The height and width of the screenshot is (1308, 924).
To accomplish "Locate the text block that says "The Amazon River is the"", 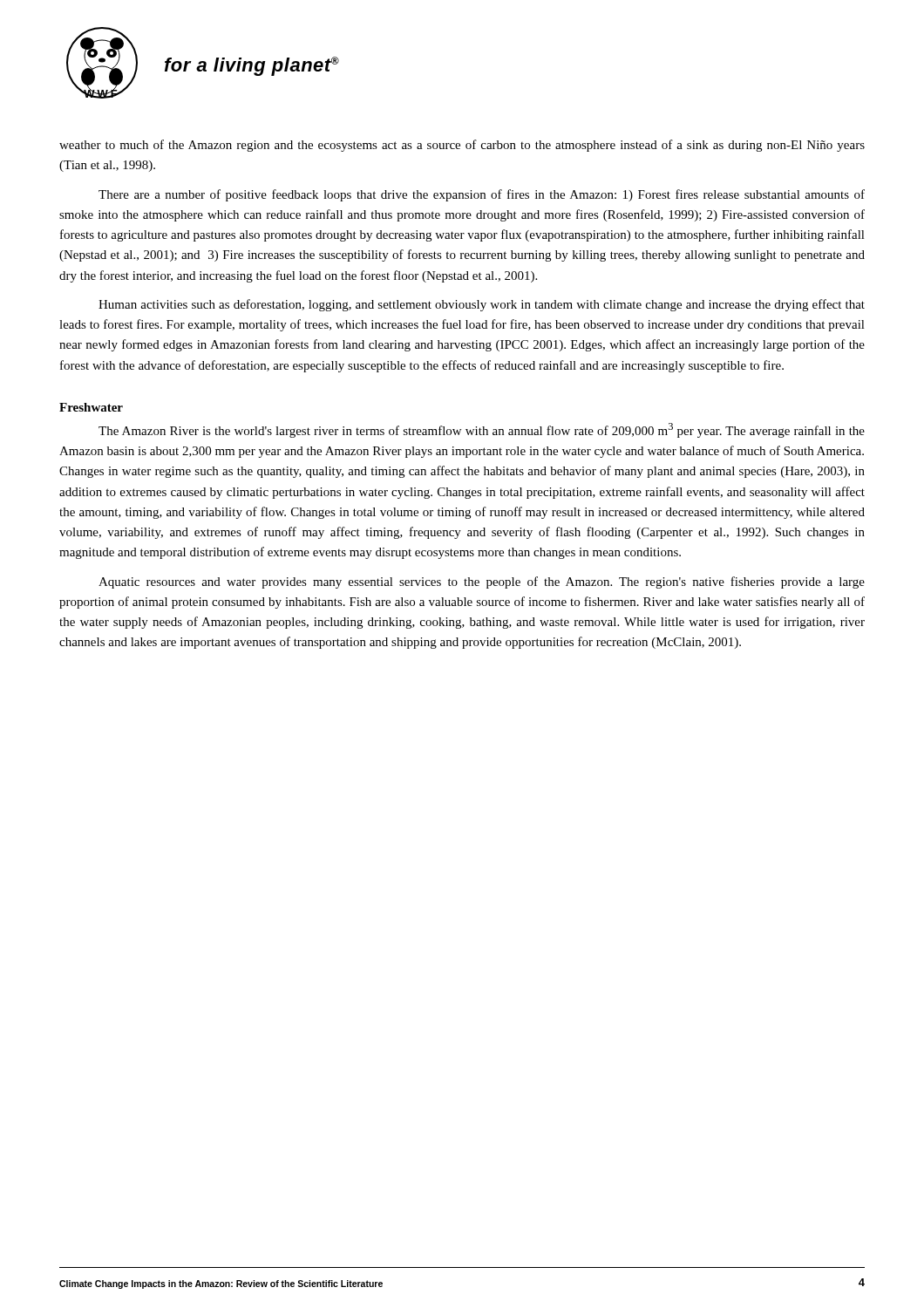I will pyautogui.click(x=462, y=491).
